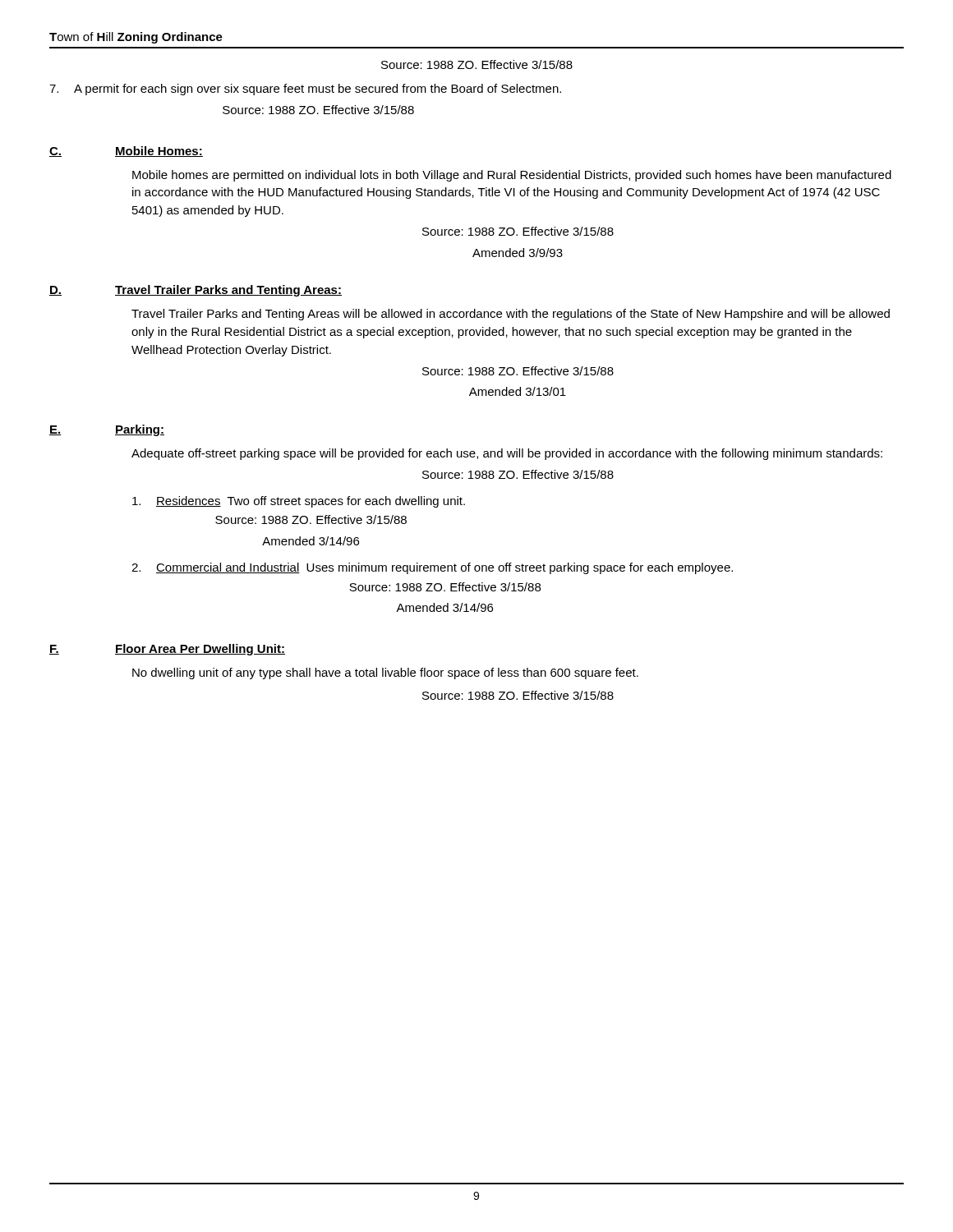Locate the region starting "C. Mobile Homes:"

[126, 150]
